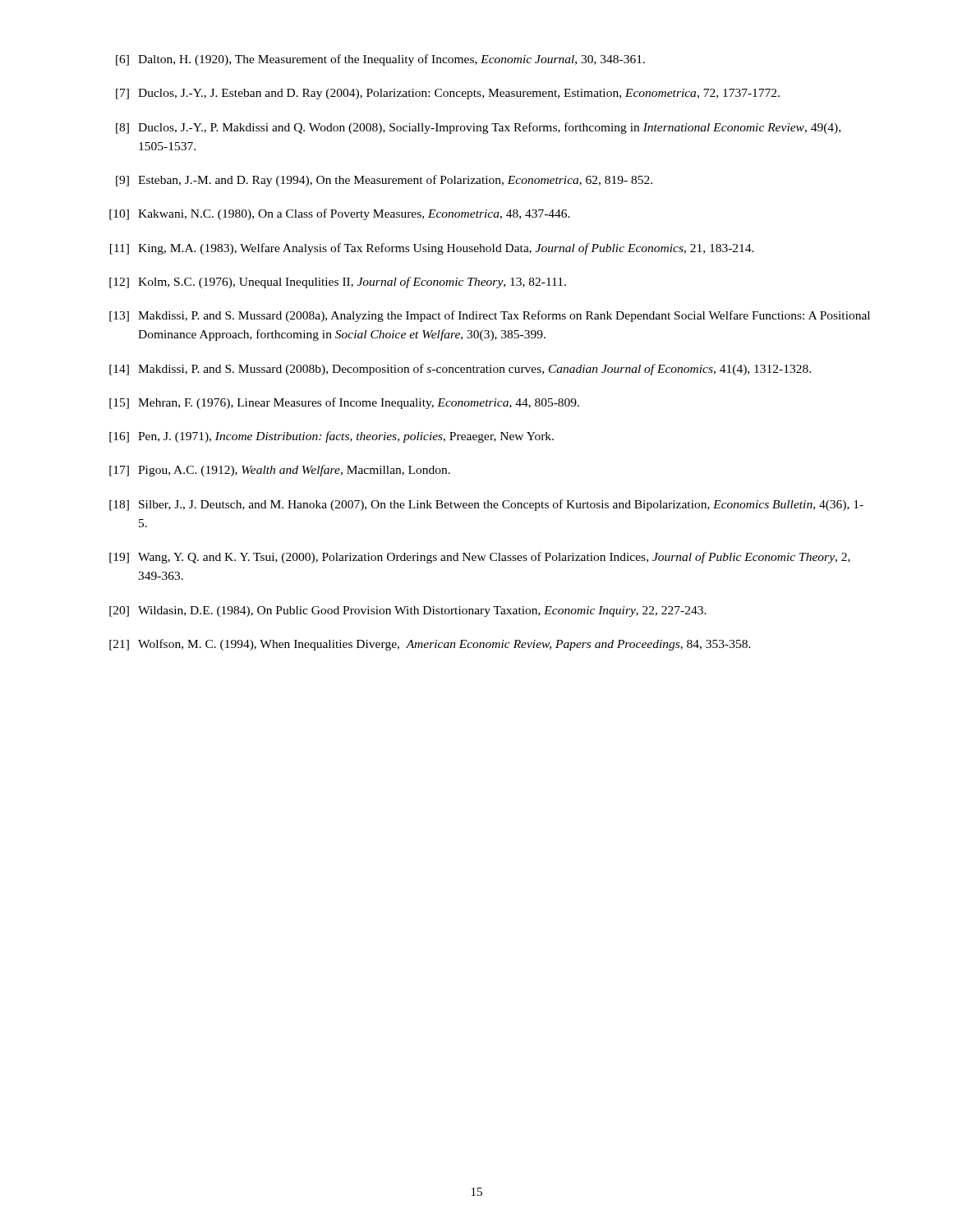The height and width of the screenshot is (1232, 953).
Task: Click on the list item containing "[21] Wolfson, M."
Action: click(x=481, y=643)
